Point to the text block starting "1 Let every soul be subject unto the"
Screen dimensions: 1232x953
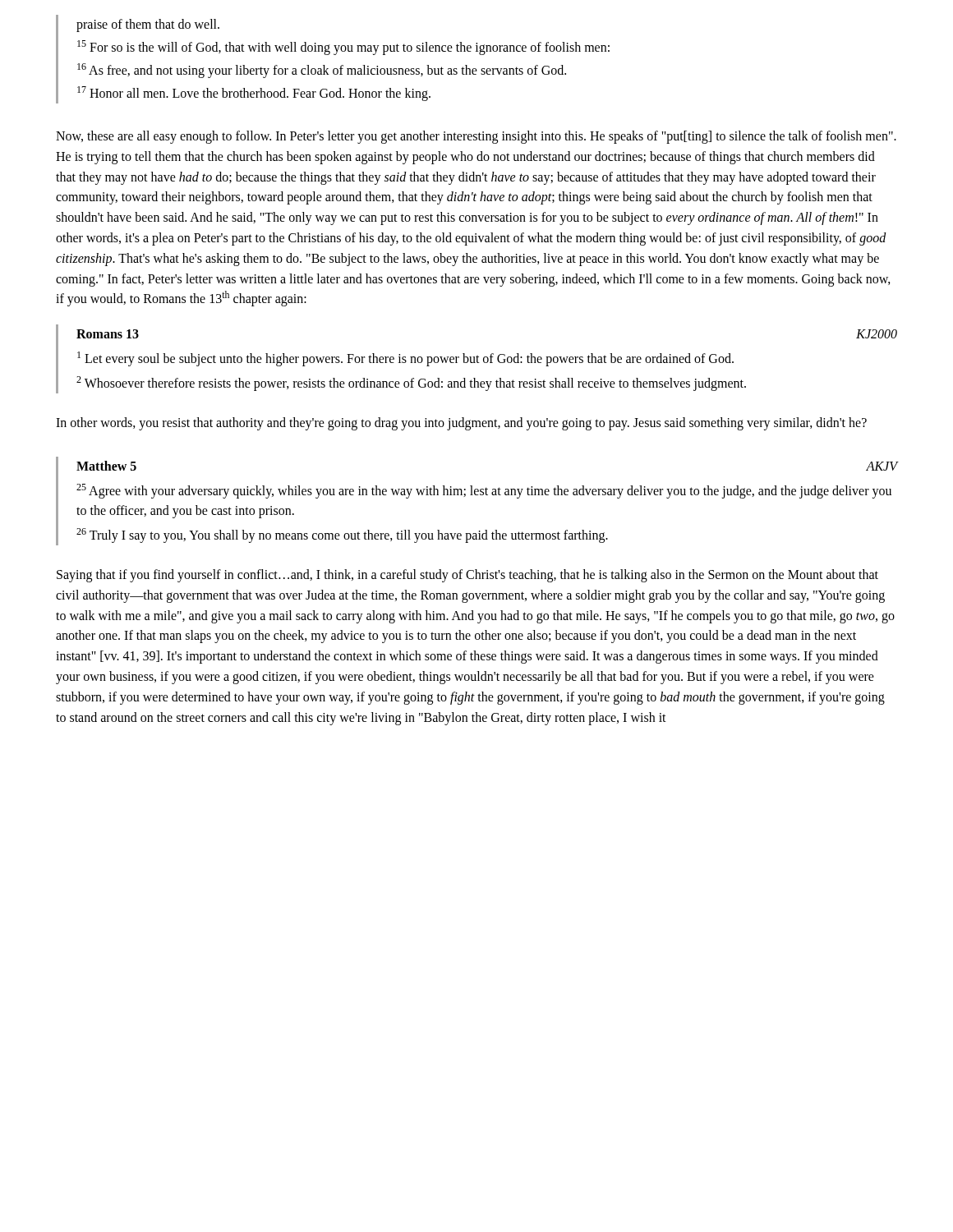[405, 357]
